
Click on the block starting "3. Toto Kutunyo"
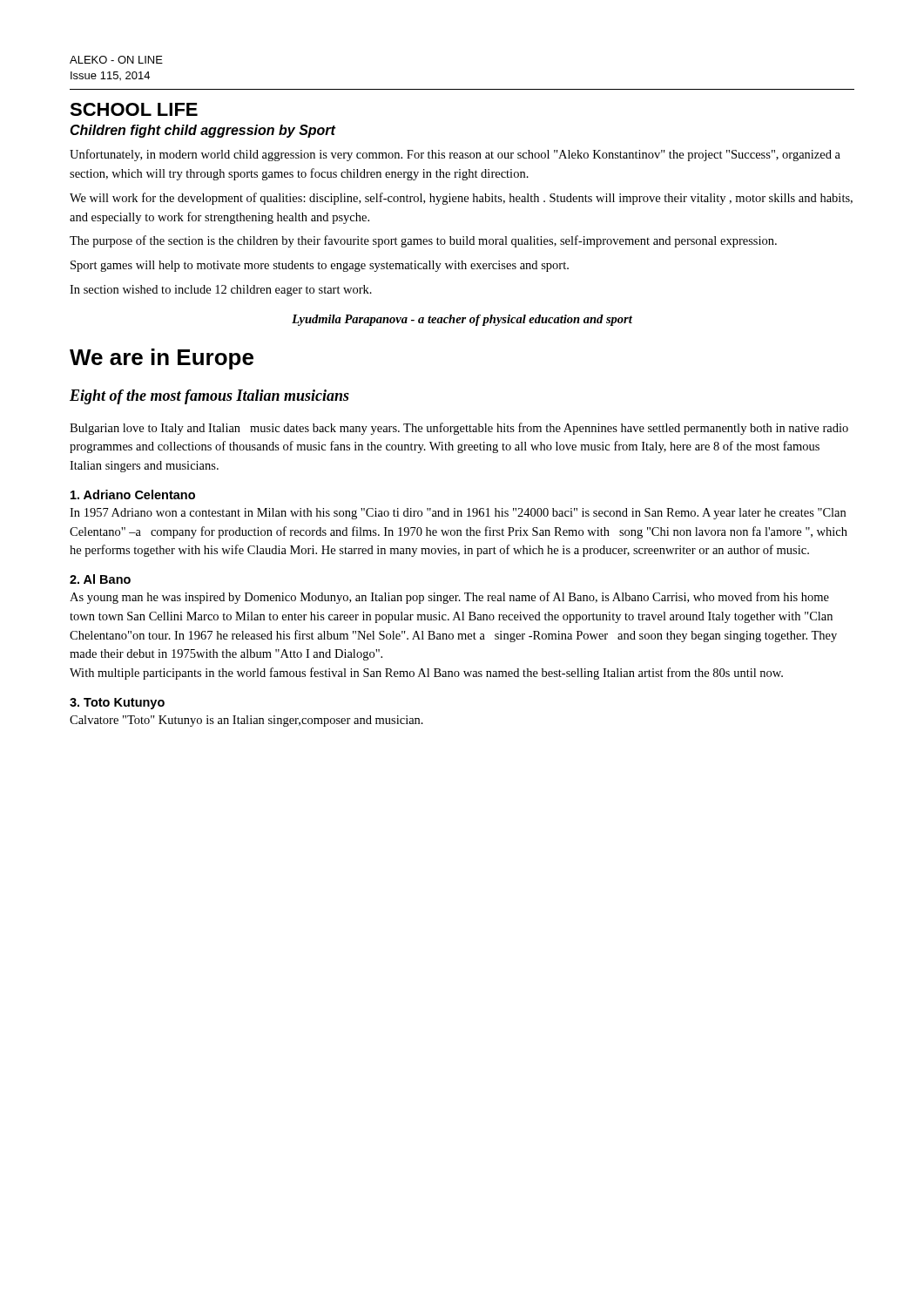117,702
